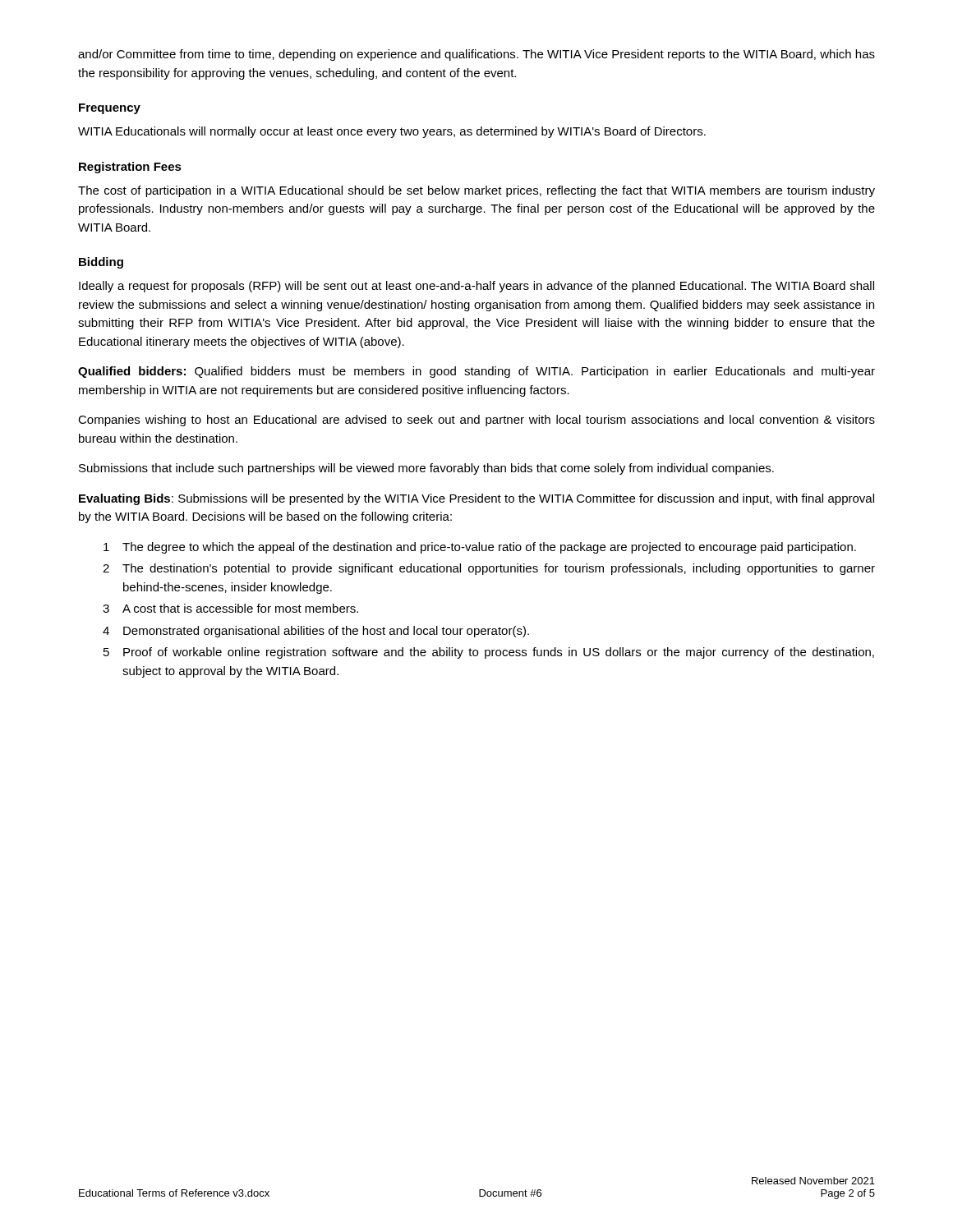This screenshot has width=953, height=1232.
Task: Locate the section header containing "Registration Fees"
Action: tap(130, 166)
